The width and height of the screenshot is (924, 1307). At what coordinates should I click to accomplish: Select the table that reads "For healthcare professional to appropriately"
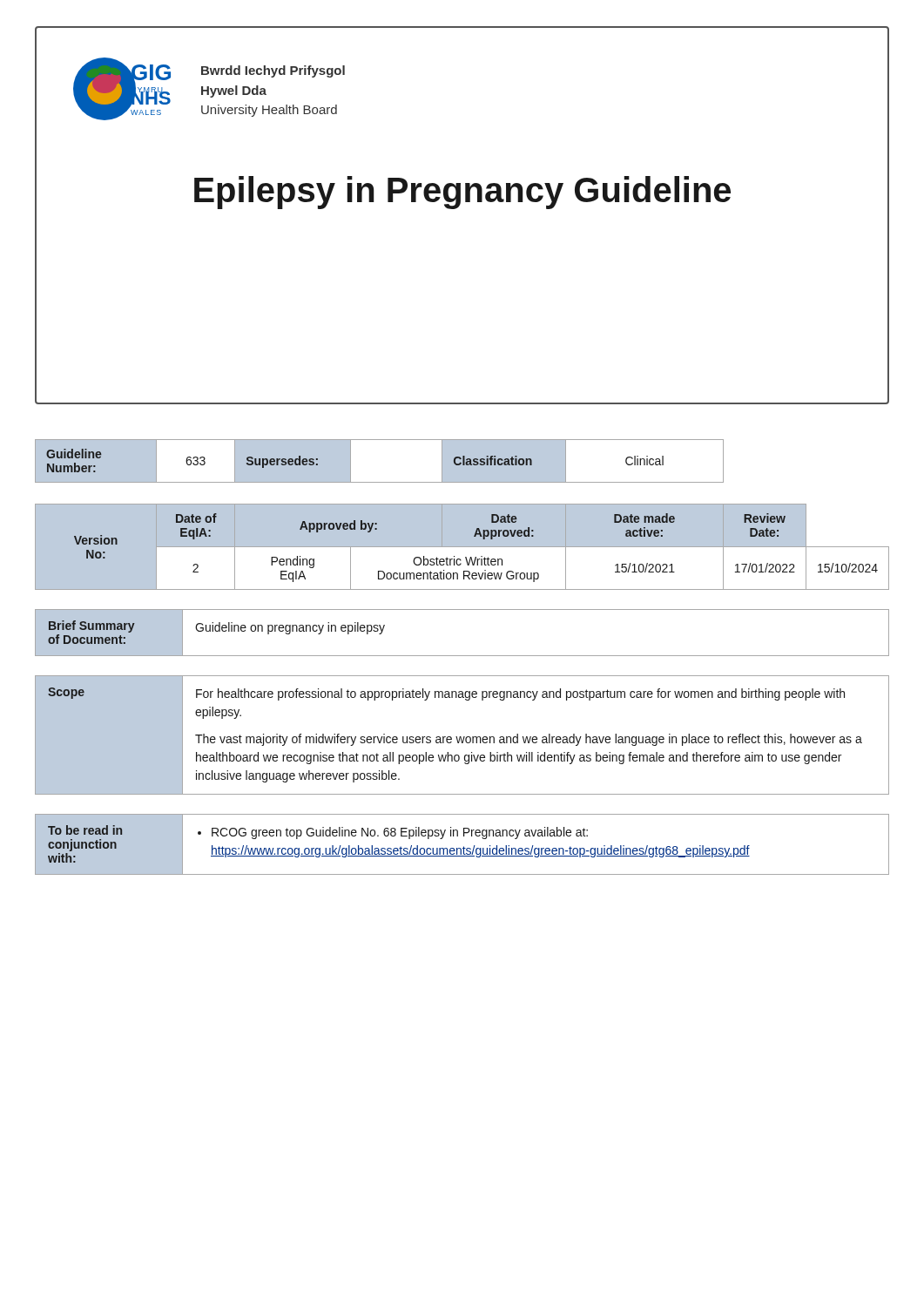click(x=462, y=735)
